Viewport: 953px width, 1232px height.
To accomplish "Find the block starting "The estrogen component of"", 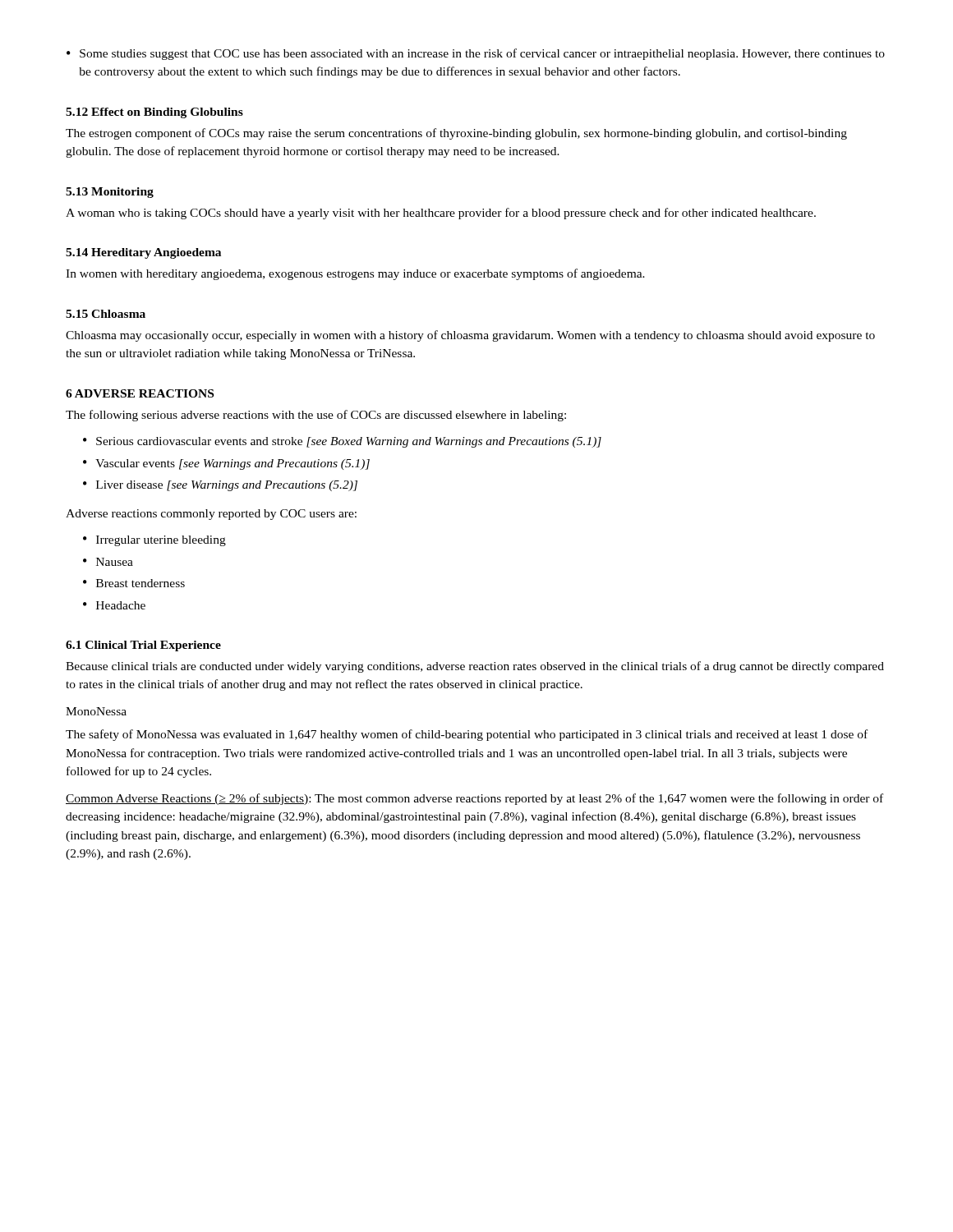I will (x=456, y=142).
